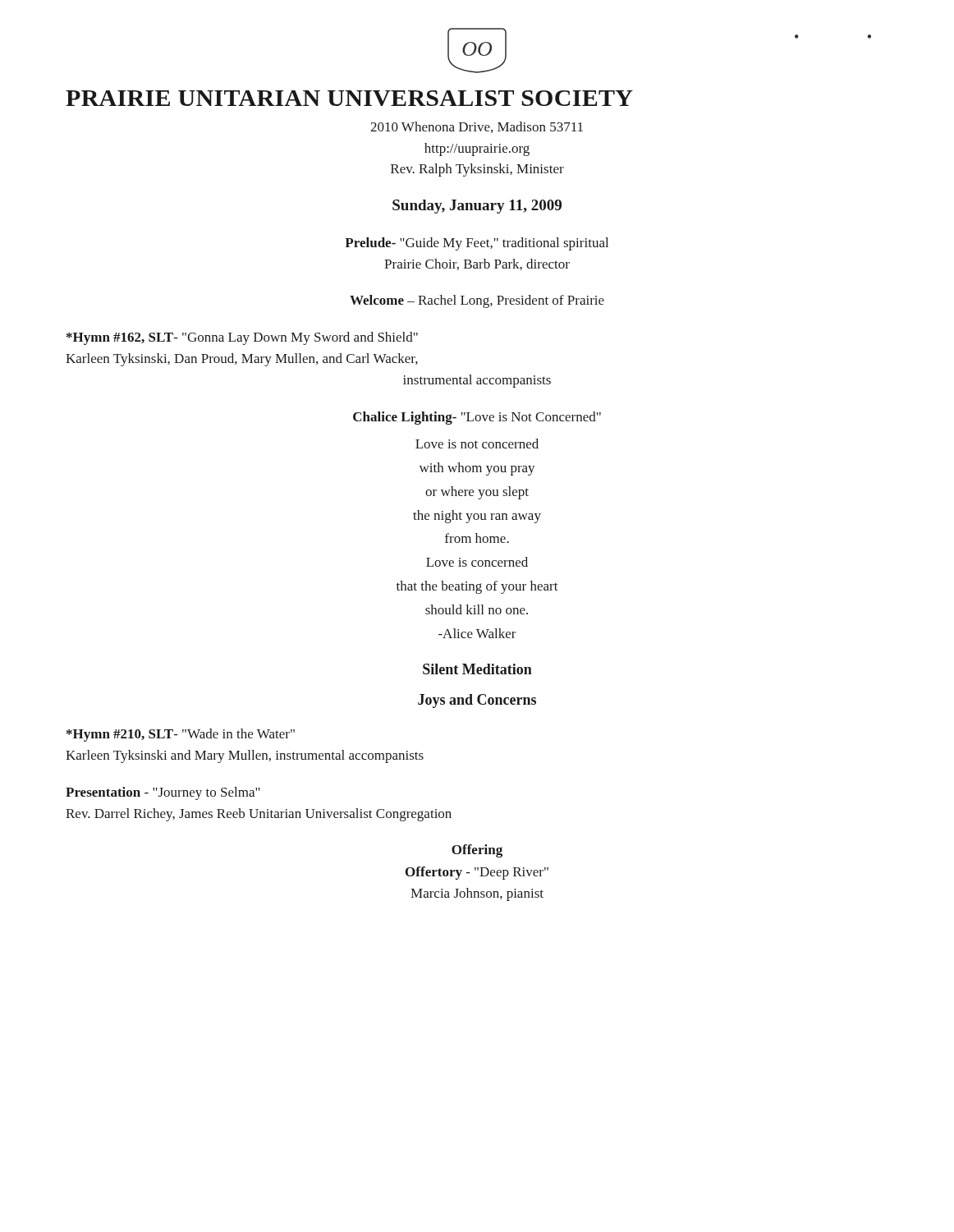Find the text block starting "Silent Meditation"
Screen dimensions: 1232x954
tap(477, 669)
